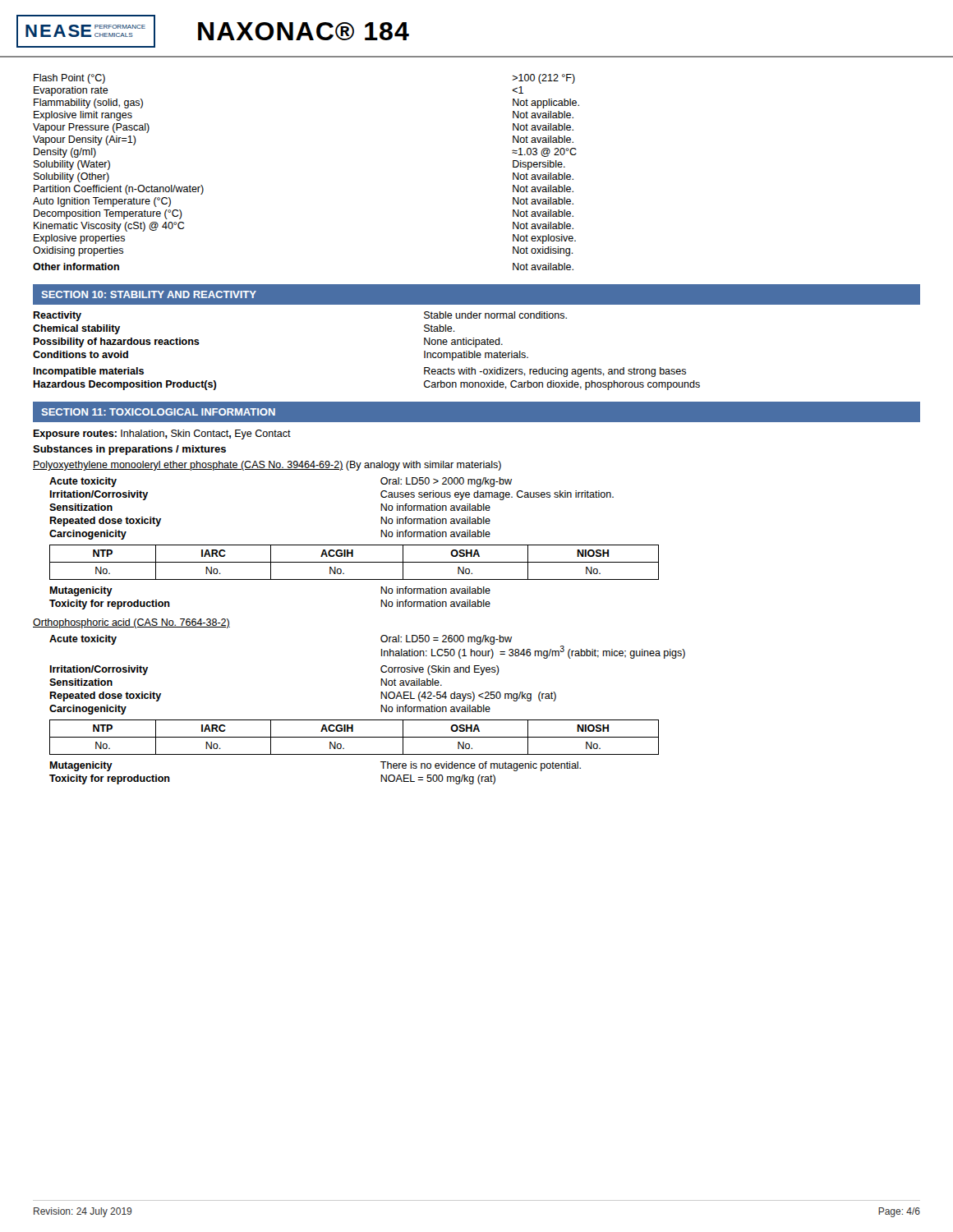Click where it says "SECTION 11: TOXICOLOGICAL INFORMATION"
This screenshot has width=953, height=1232.
click(x=158, y=412)
